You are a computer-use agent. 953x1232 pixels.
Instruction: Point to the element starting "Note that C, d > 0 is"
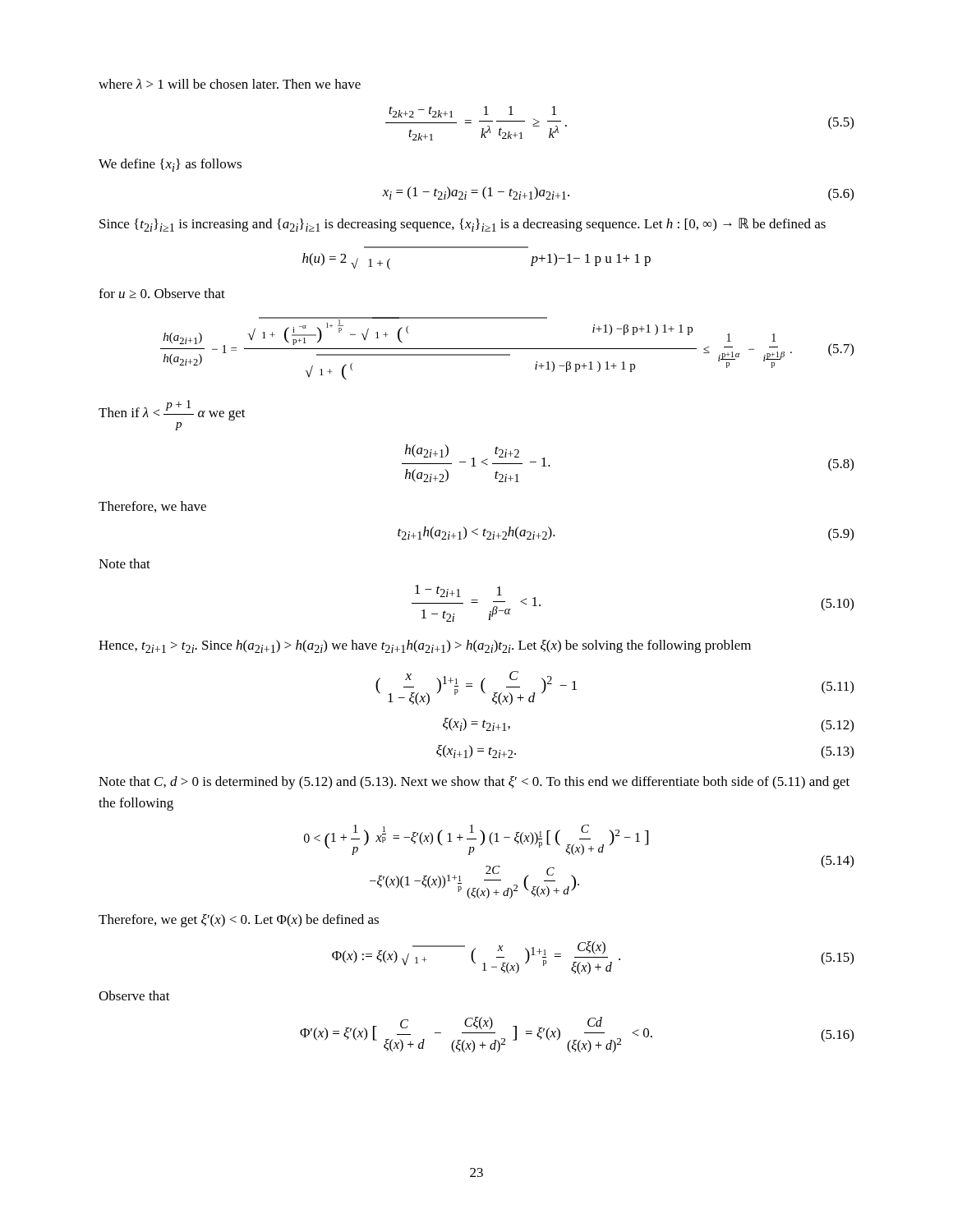point(474,792)
